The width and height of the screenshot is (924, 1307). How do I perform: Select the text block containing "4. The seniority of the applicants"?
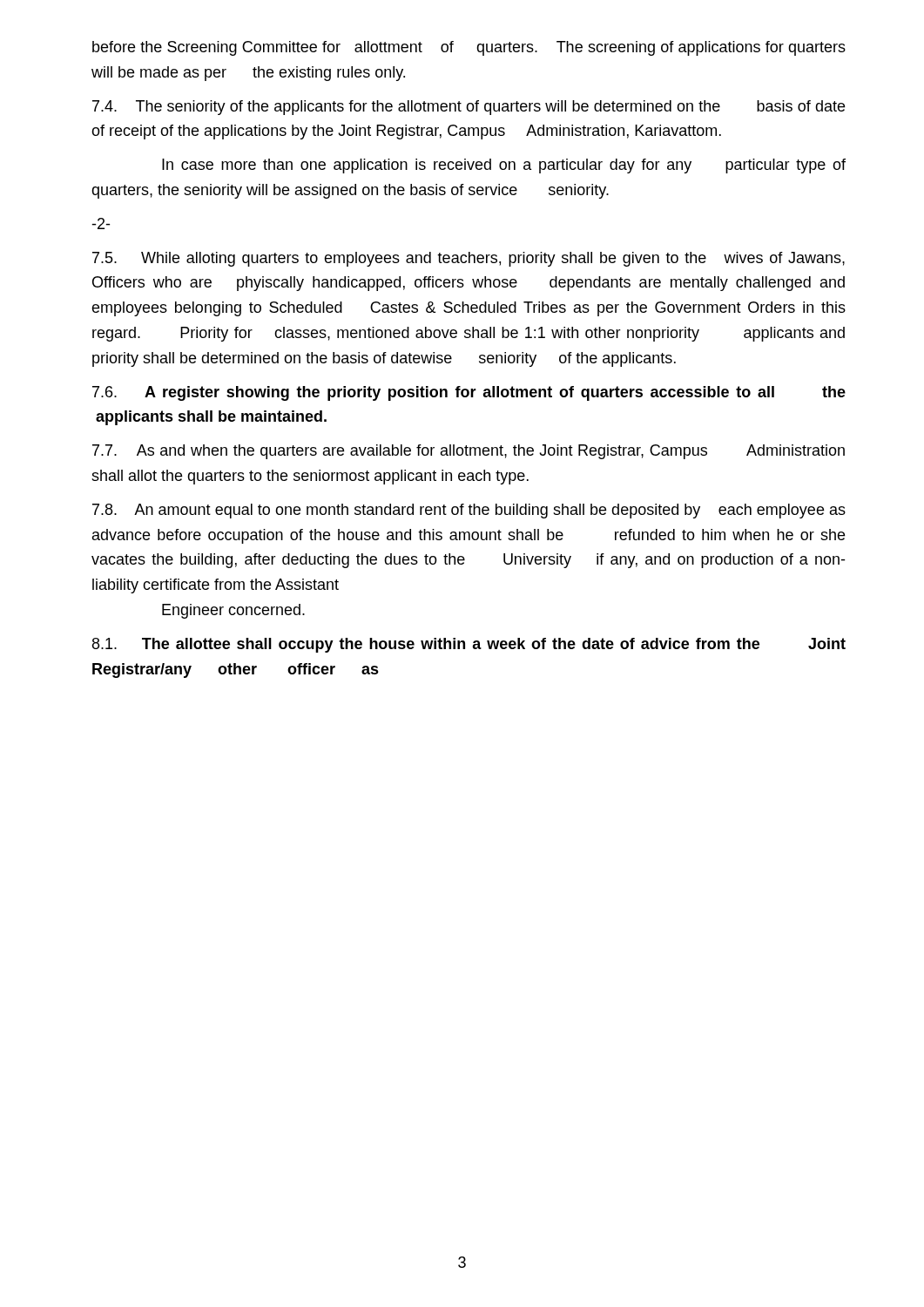point(469,118)
